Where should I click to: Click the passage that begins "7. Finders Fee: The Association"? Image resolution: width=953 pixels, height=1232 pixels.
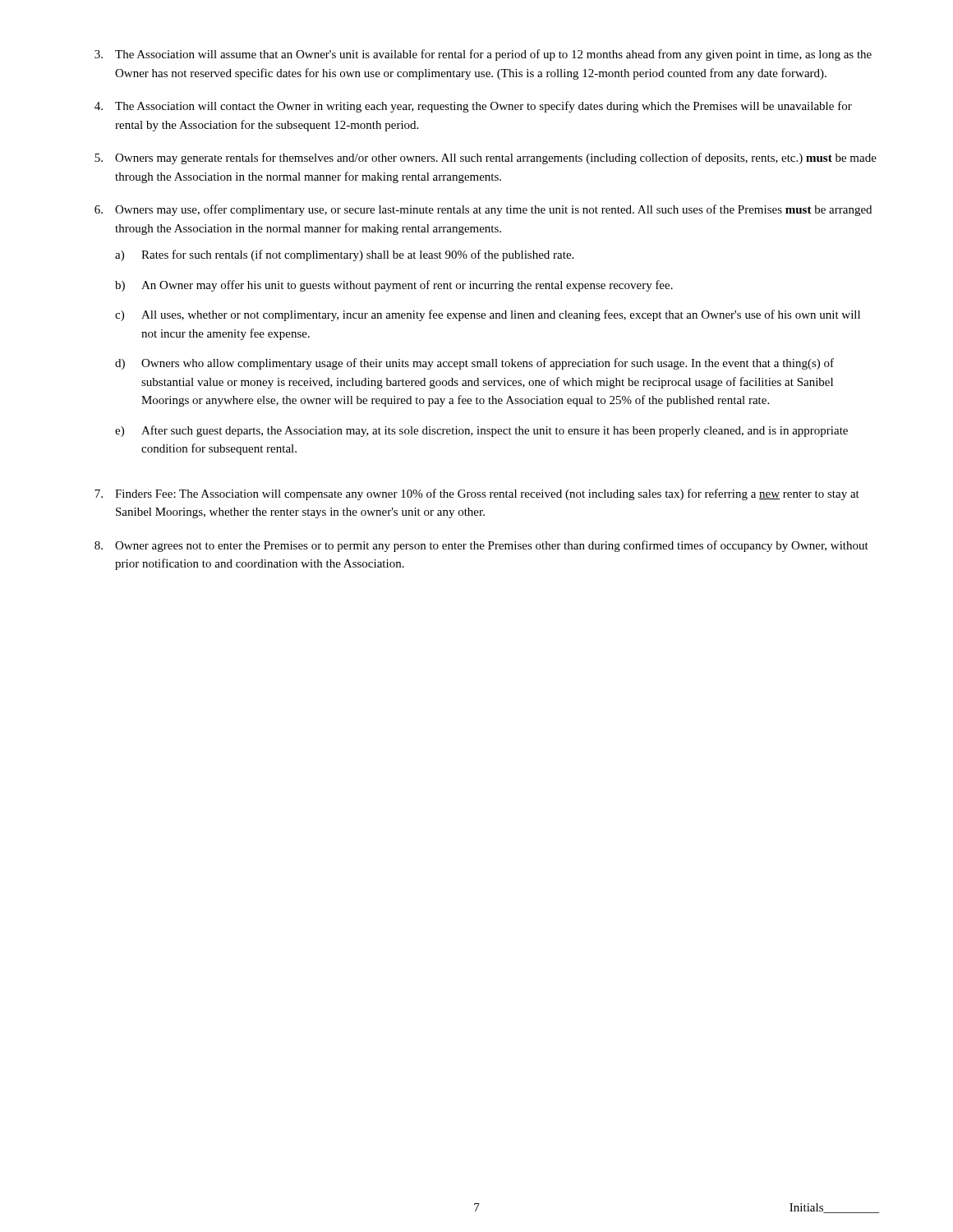coord(476,503)
